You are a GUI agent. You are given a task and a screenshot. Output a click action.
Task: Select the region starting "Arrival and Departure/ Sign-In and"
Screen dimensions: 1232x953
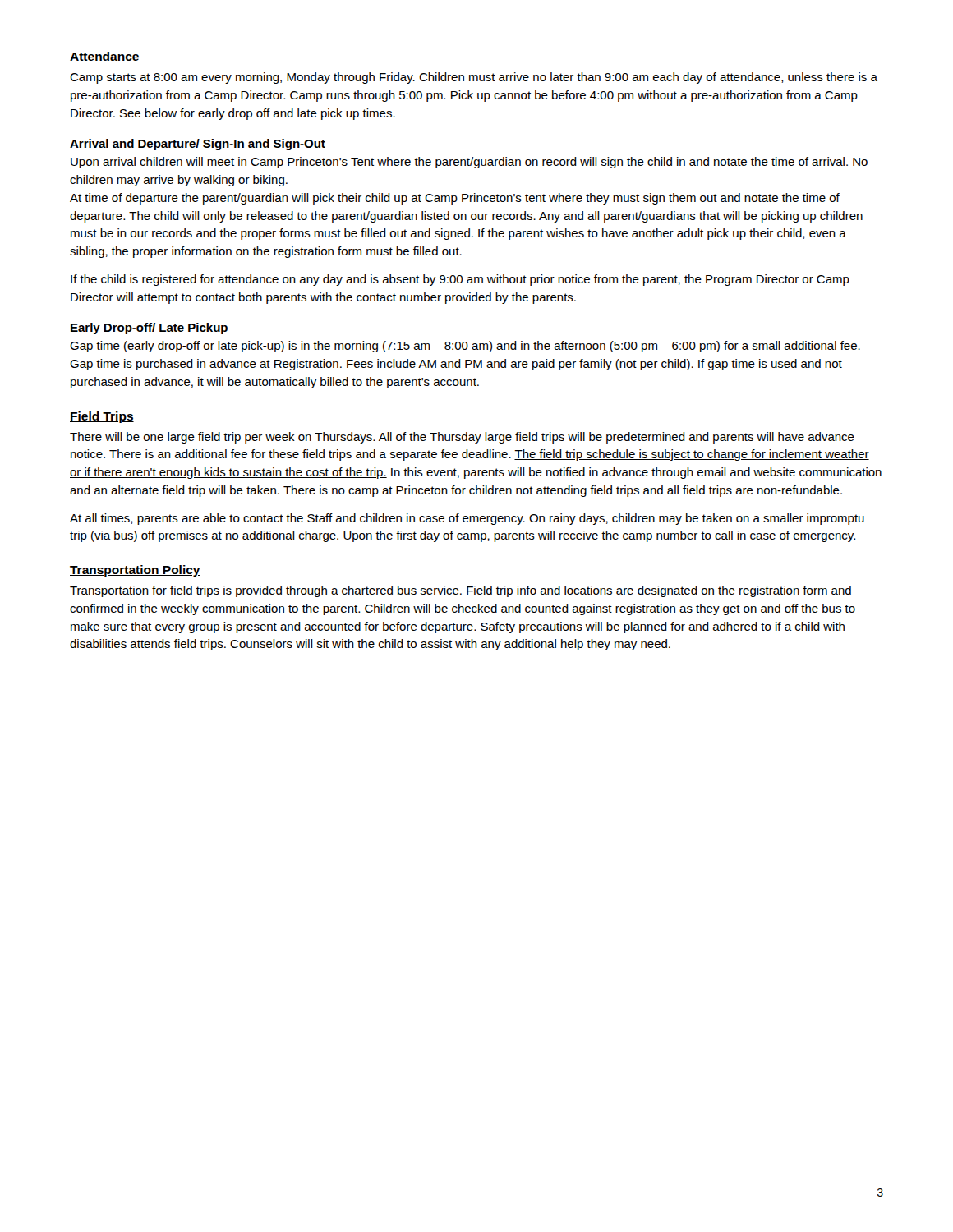pos(198,144)
